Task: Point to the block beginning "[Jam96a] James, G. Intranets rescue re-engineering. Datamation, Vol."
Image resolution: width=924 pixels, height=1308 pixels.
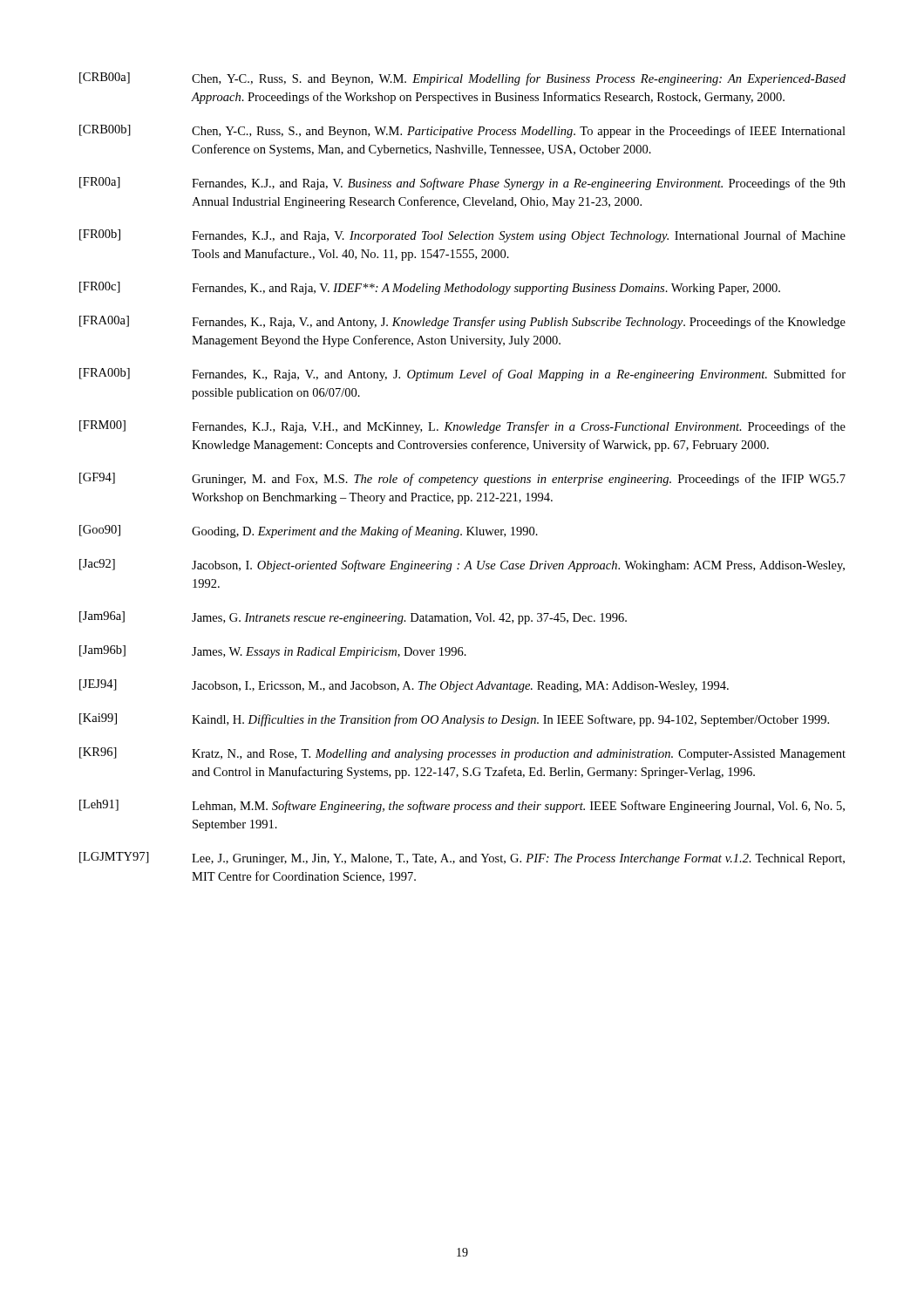Action: click(x=462, y=618)
